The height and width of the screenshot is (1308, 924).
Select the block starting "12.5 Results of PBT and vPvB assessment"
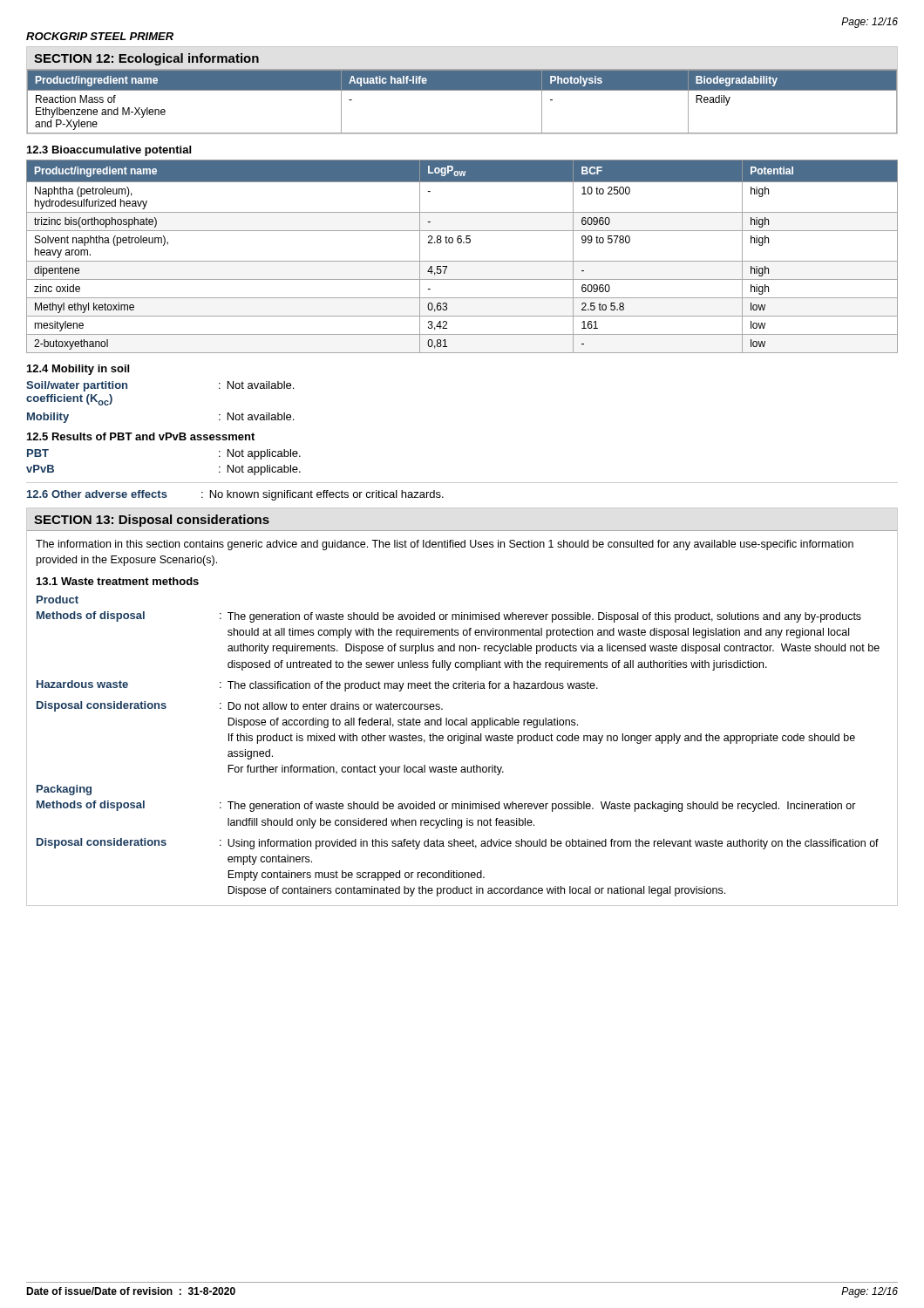point(140,436)
